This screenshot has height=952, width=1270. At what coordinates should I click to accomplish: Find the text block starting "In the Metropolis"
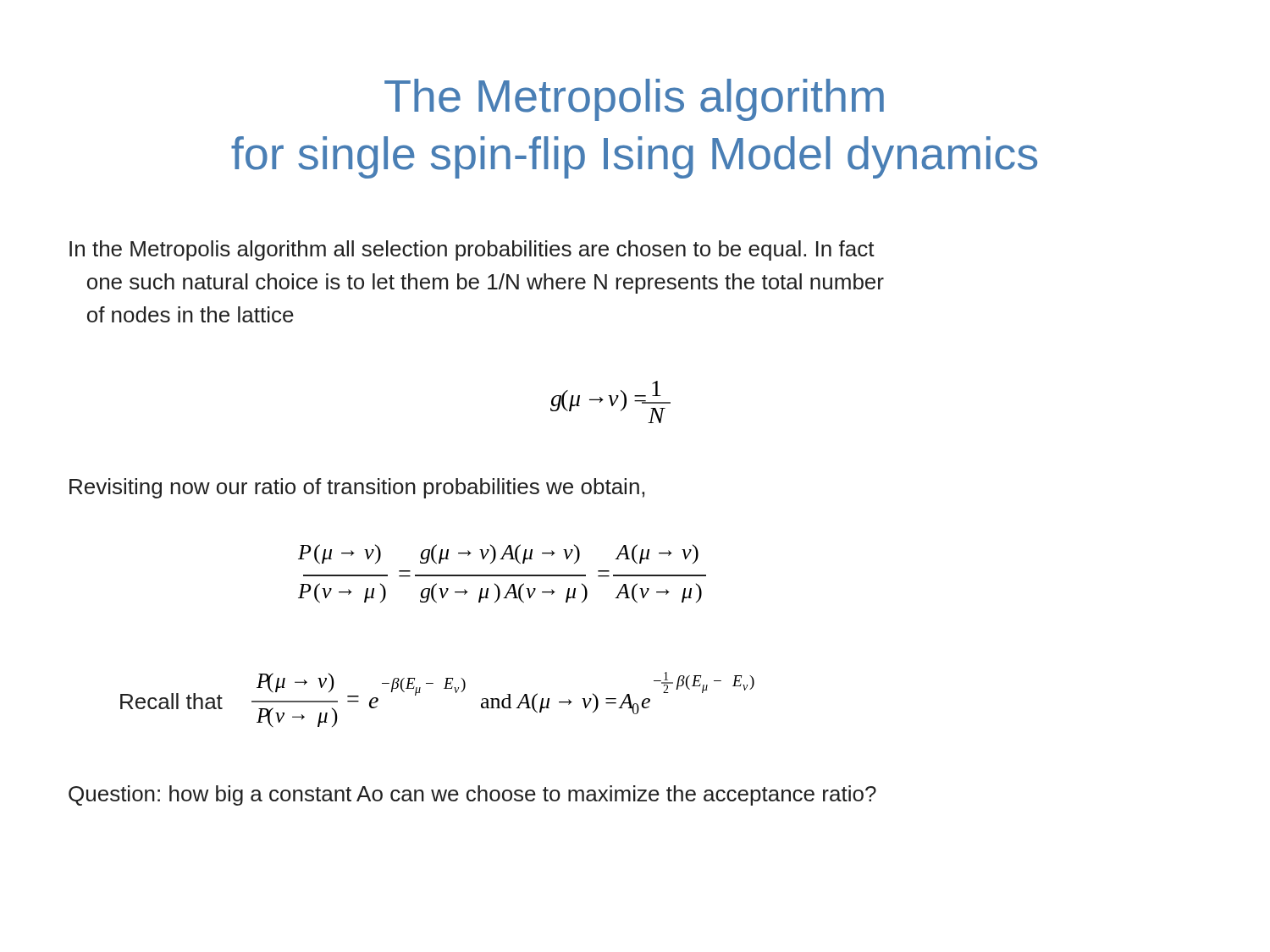pyautogui.click(x=635, y=282)
